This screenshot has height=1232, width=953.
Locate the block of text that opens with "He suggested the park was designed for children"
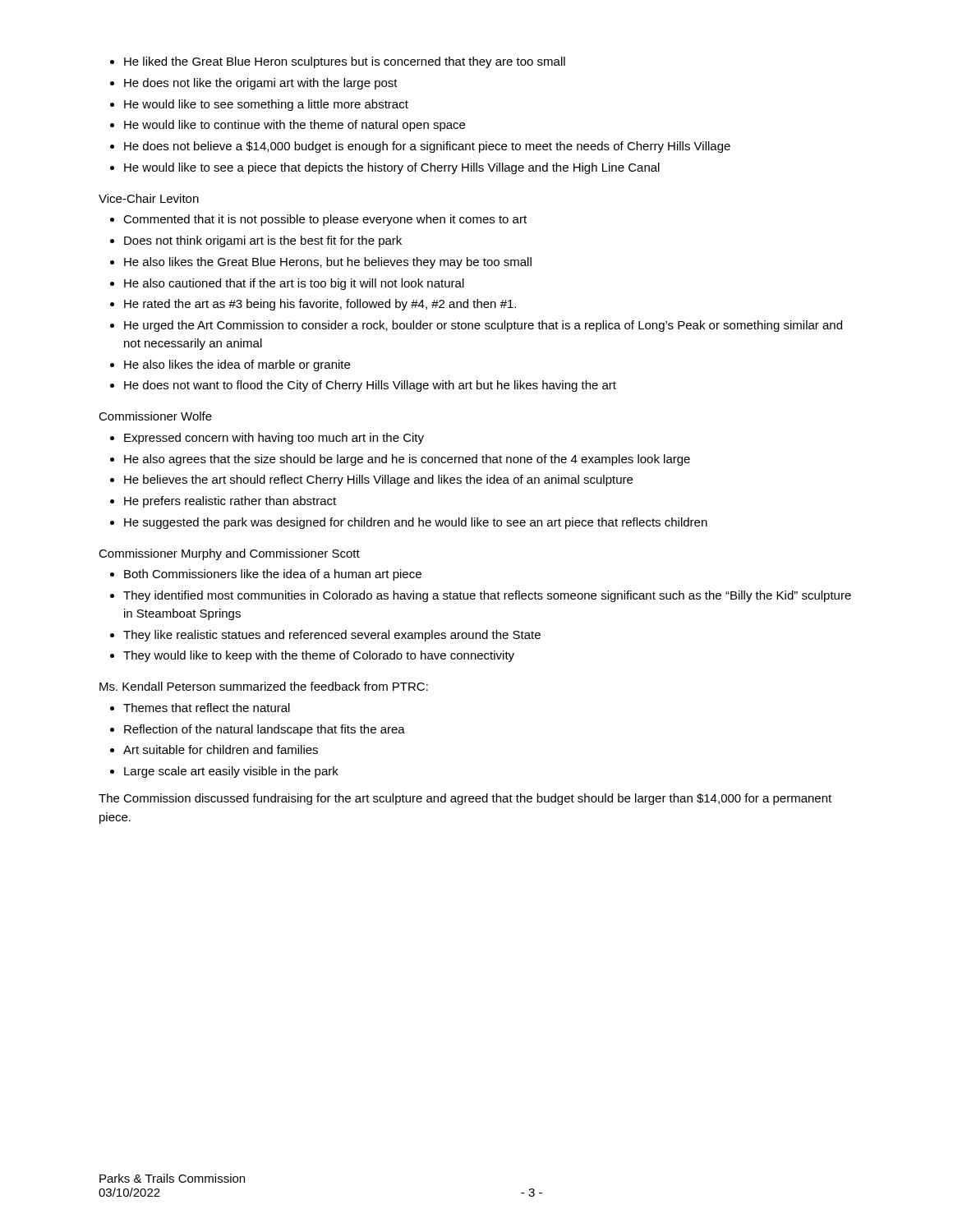[x=489, y=522]
